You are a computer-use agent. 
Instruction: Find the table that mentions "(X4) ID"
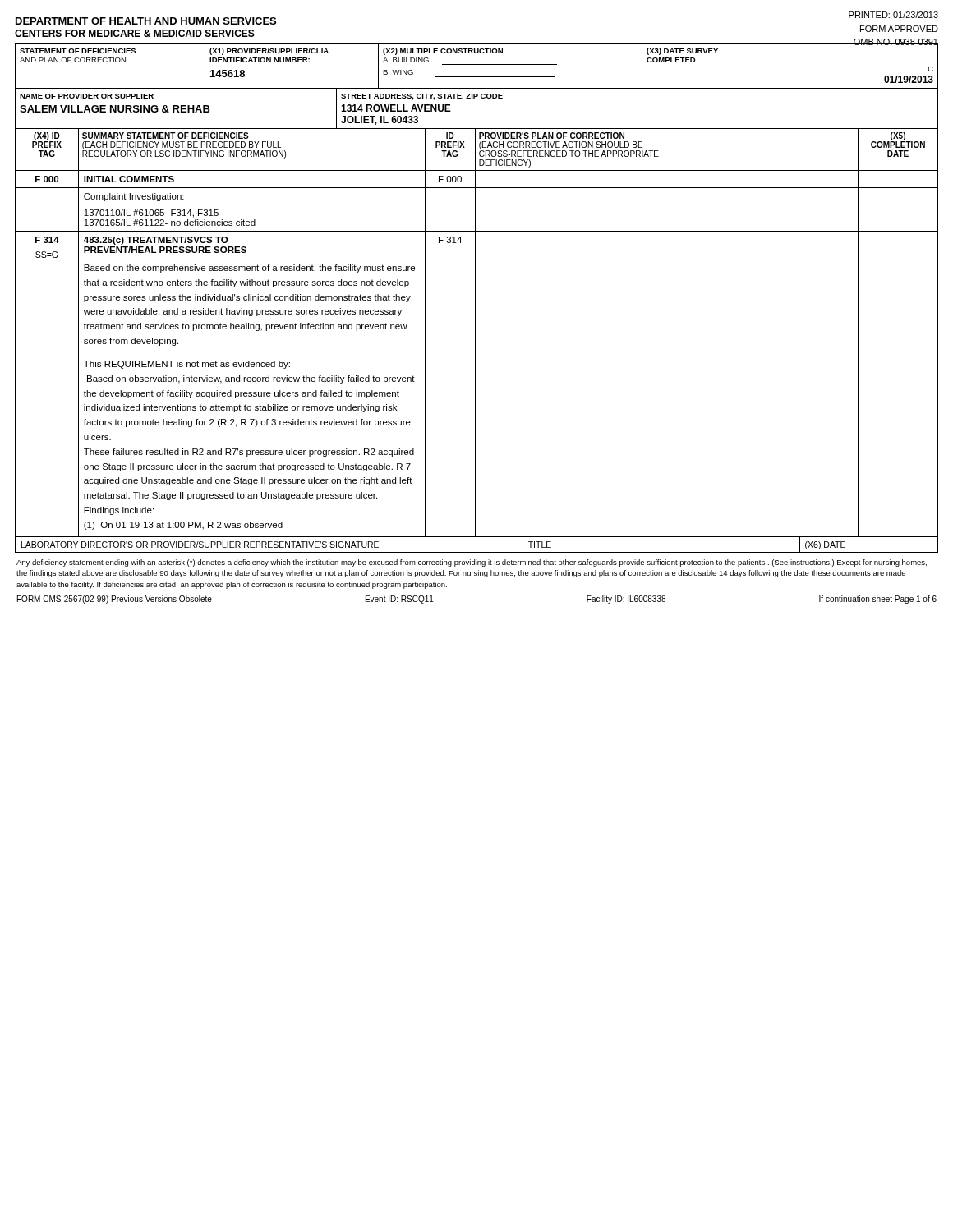(x=476, y=333)
